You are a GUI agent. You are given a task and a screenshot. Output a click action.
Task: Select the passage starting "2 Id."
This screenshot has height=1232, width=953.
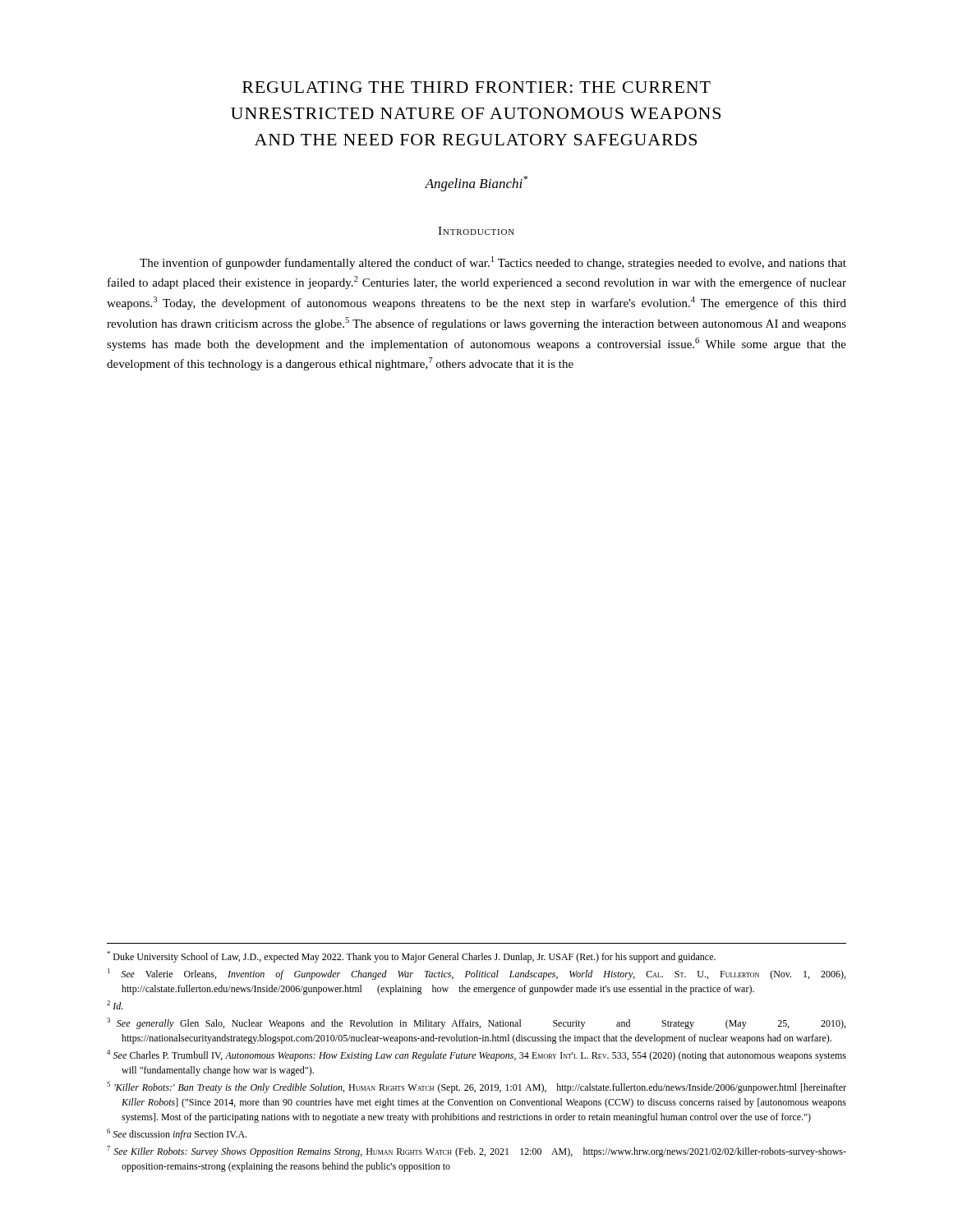[115, 1005]
